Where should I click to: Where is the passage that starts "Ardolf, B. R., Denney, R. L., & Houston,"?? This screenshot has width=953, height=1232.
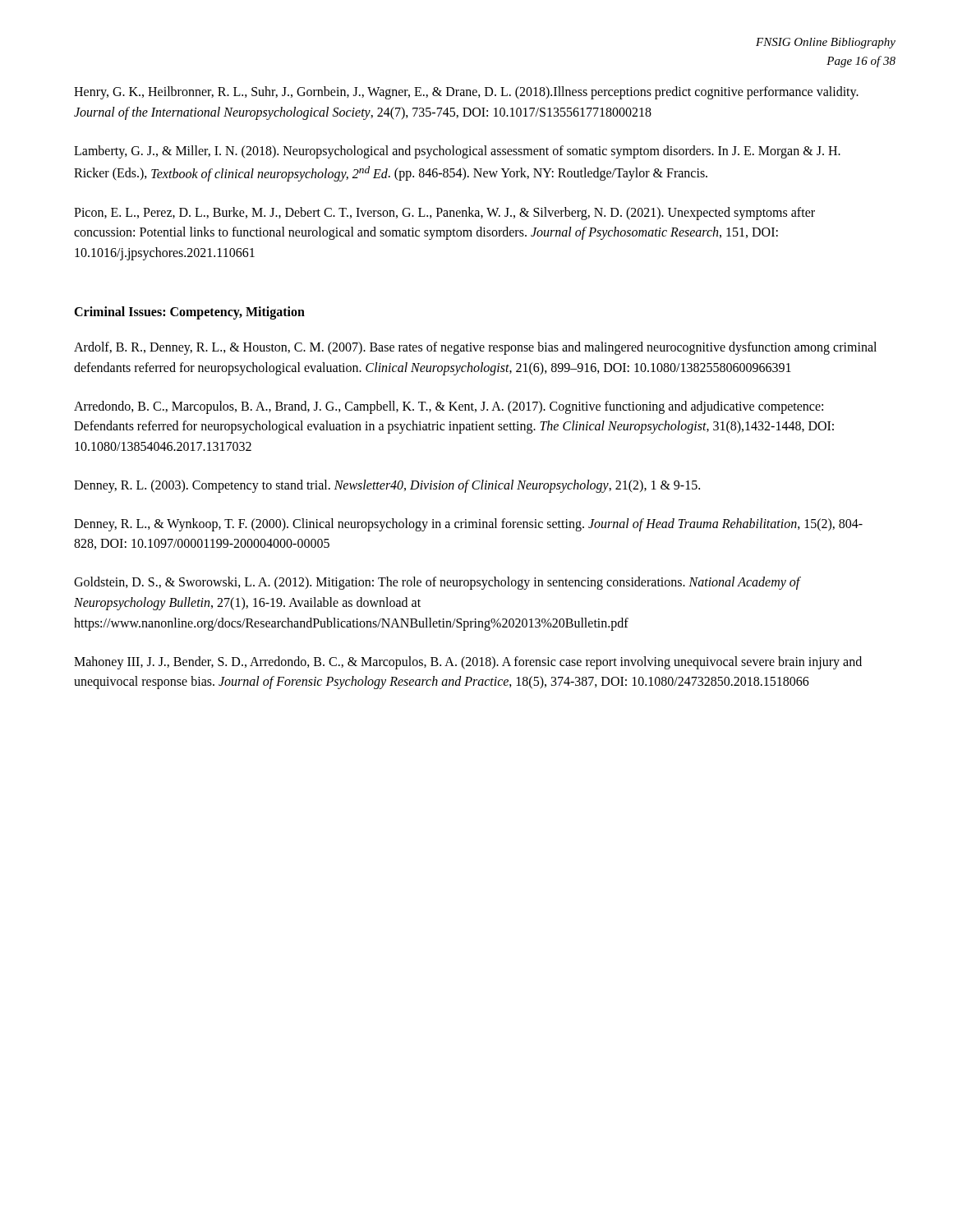pos(475,357)
